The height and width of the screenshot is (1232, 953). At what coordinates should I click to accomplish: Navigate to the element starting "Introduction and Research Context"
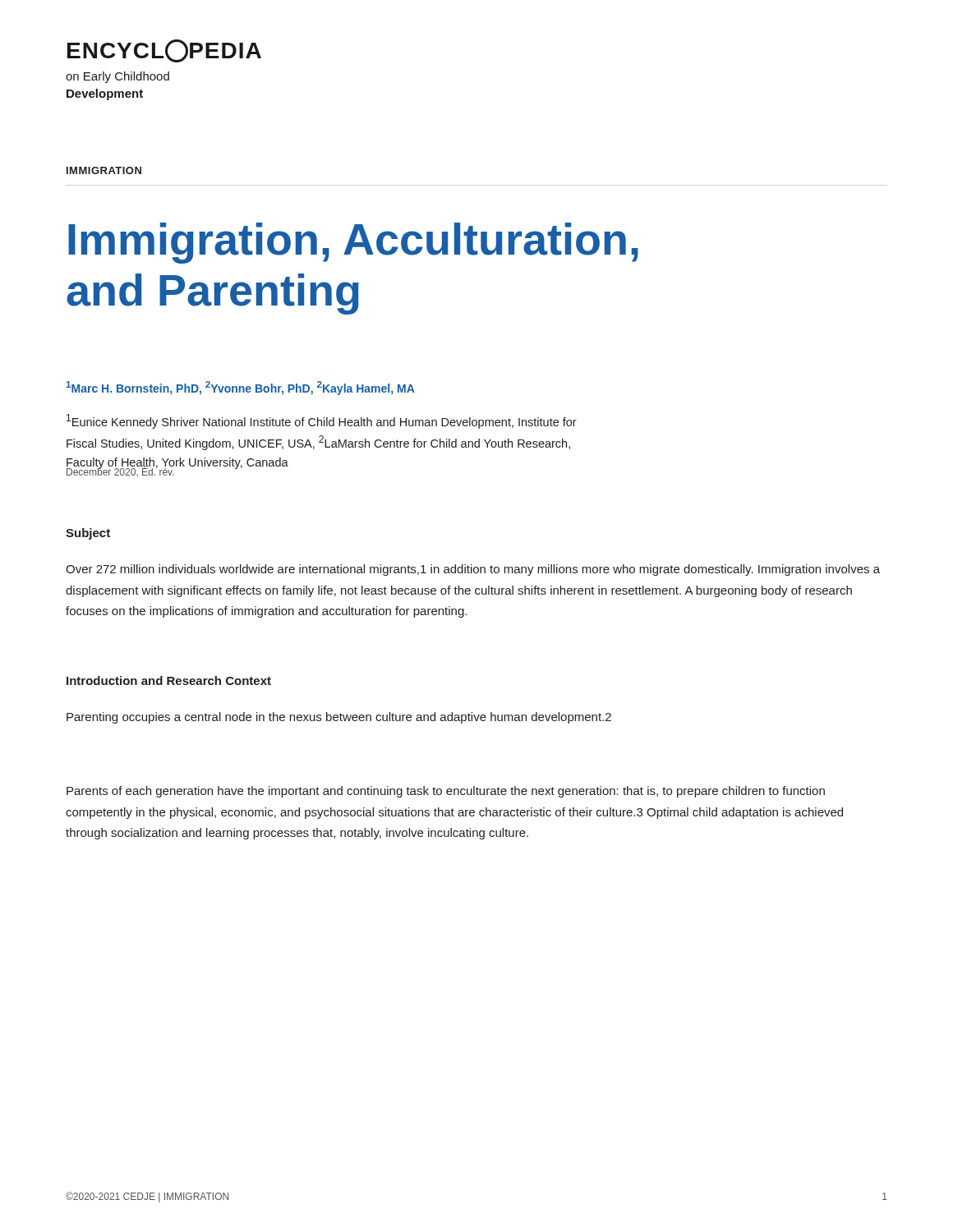tap(168, 680)
